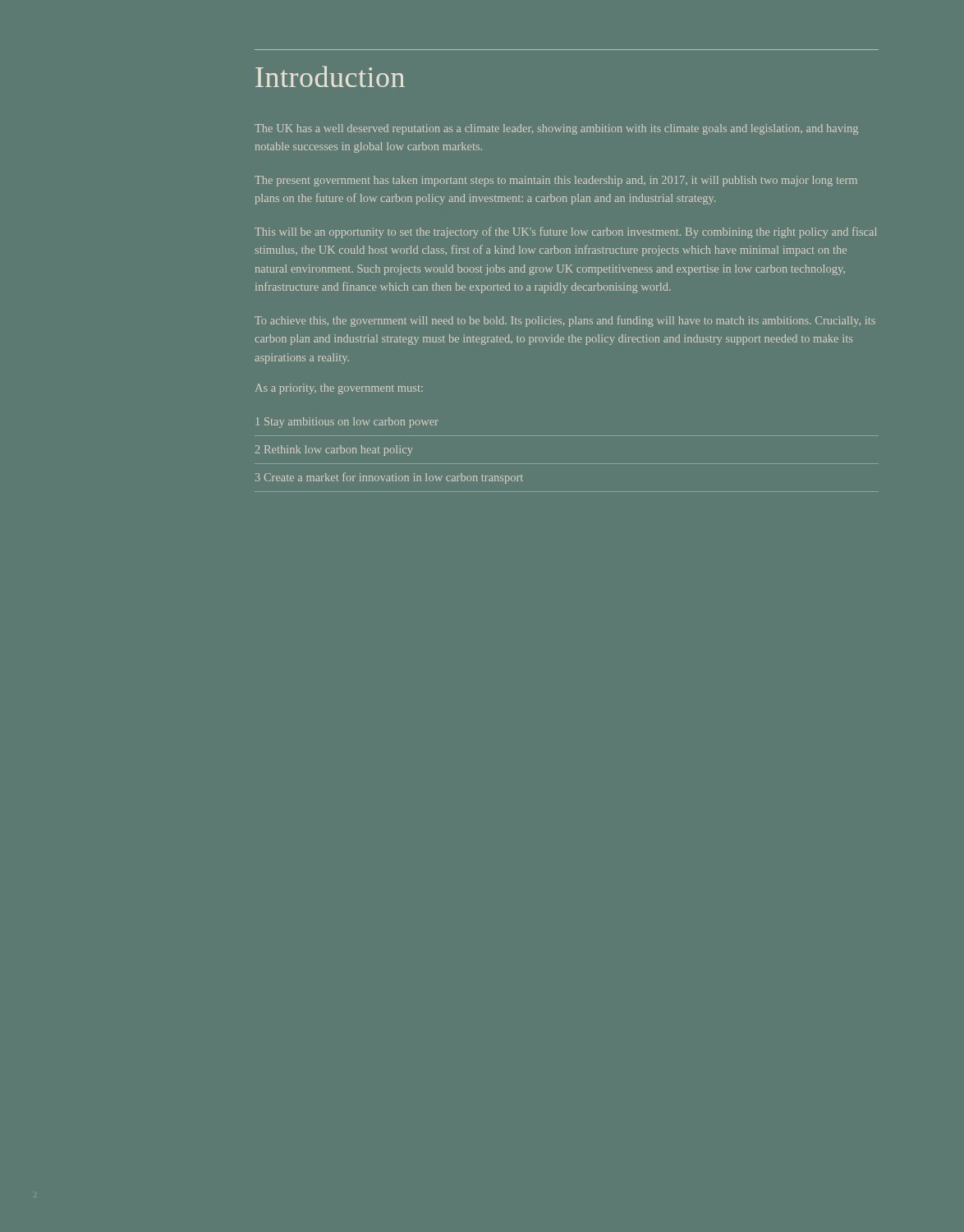Viewport: 964px width, 1232px height.
Task: Click the passage that begins "The present government has taken"
Action: tap(567, 189)
